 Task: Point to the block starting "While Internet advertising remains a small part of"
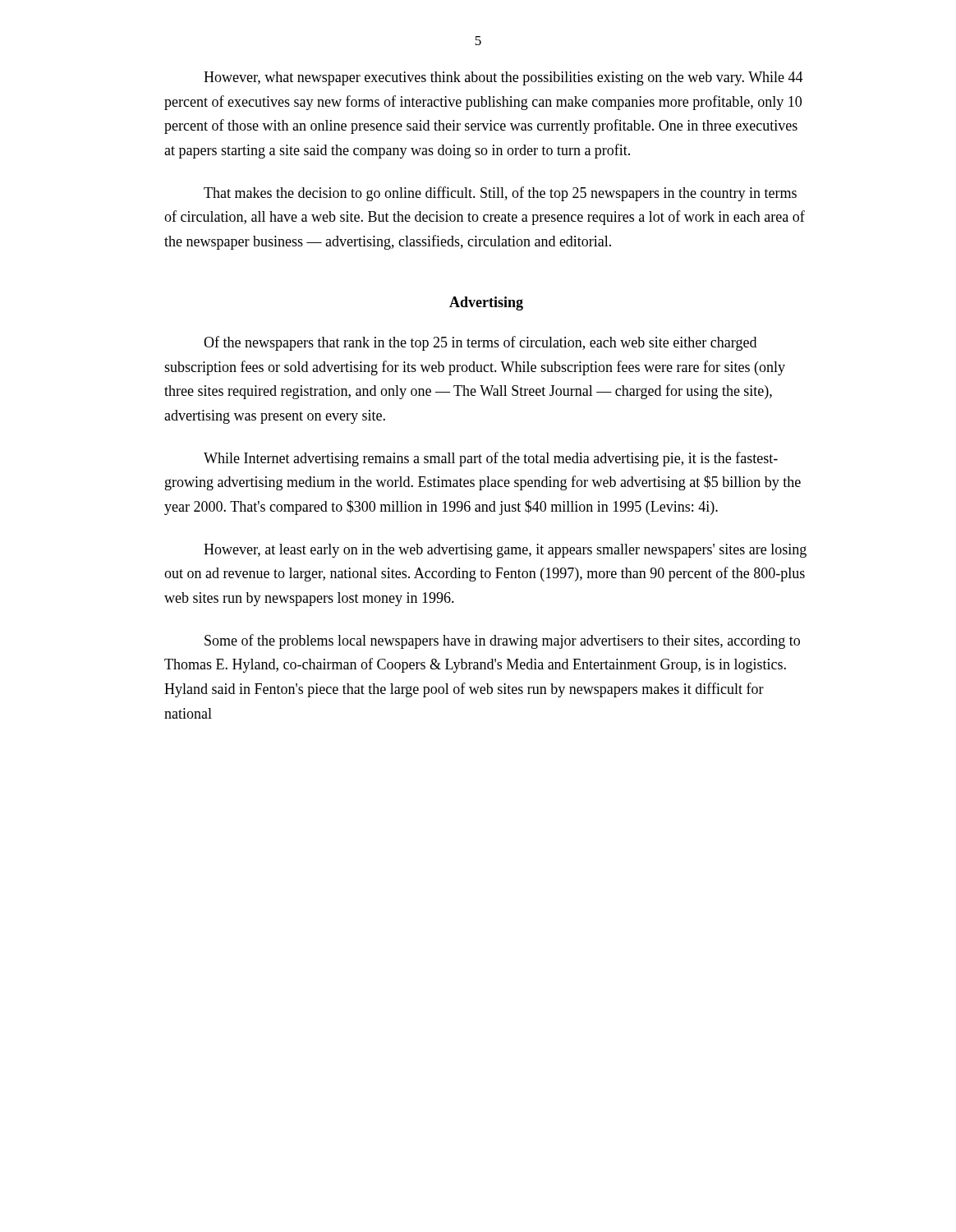[x=486, y=483]
